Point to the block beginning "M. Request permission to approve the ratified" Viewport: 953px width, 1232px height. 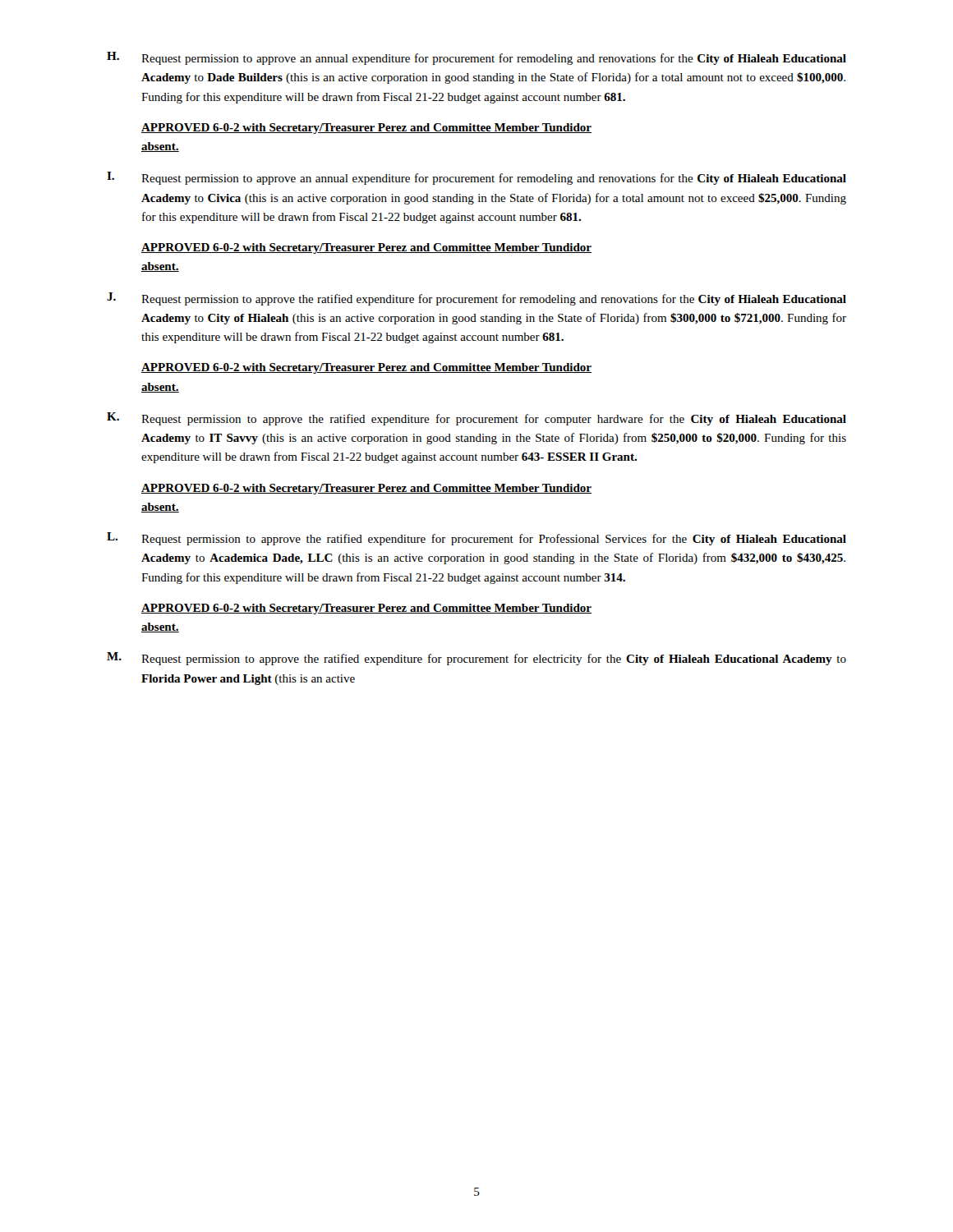point(476,669)
